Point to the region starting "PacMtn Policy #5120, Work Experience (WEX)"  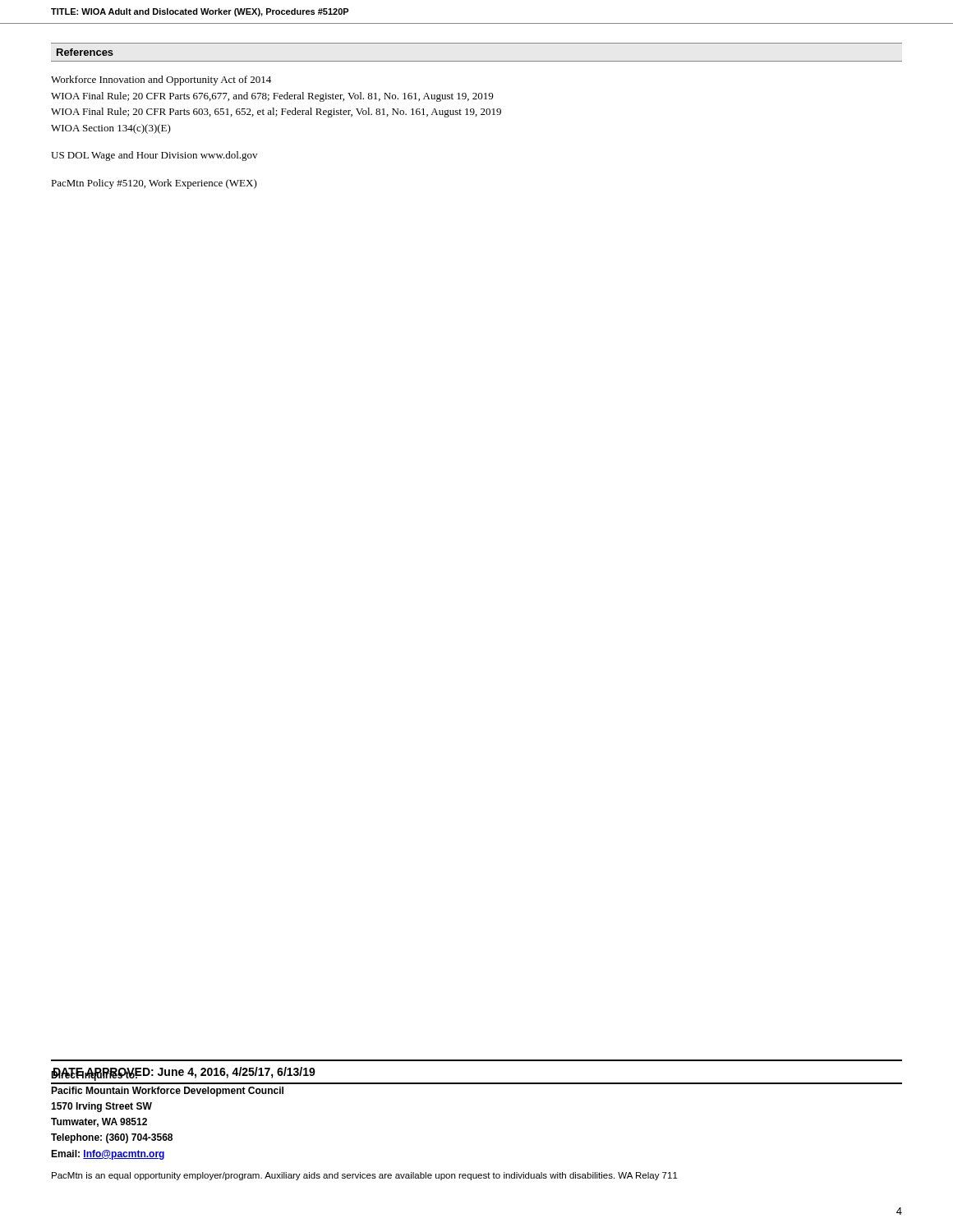pyautogui.click(x=154, y=182)
